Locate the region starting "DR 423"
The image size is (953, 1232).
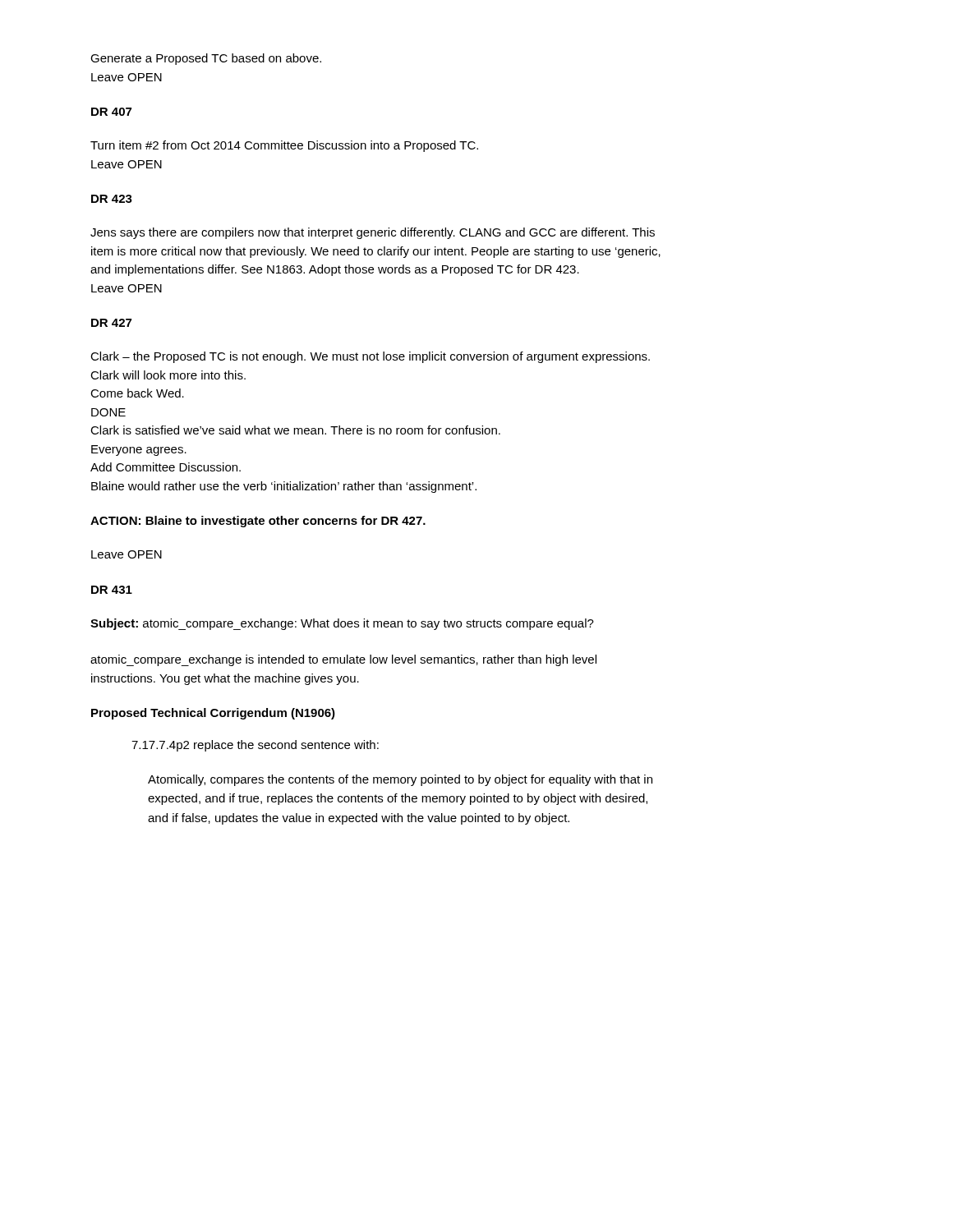pyautogui.click(x=112, y=199)
